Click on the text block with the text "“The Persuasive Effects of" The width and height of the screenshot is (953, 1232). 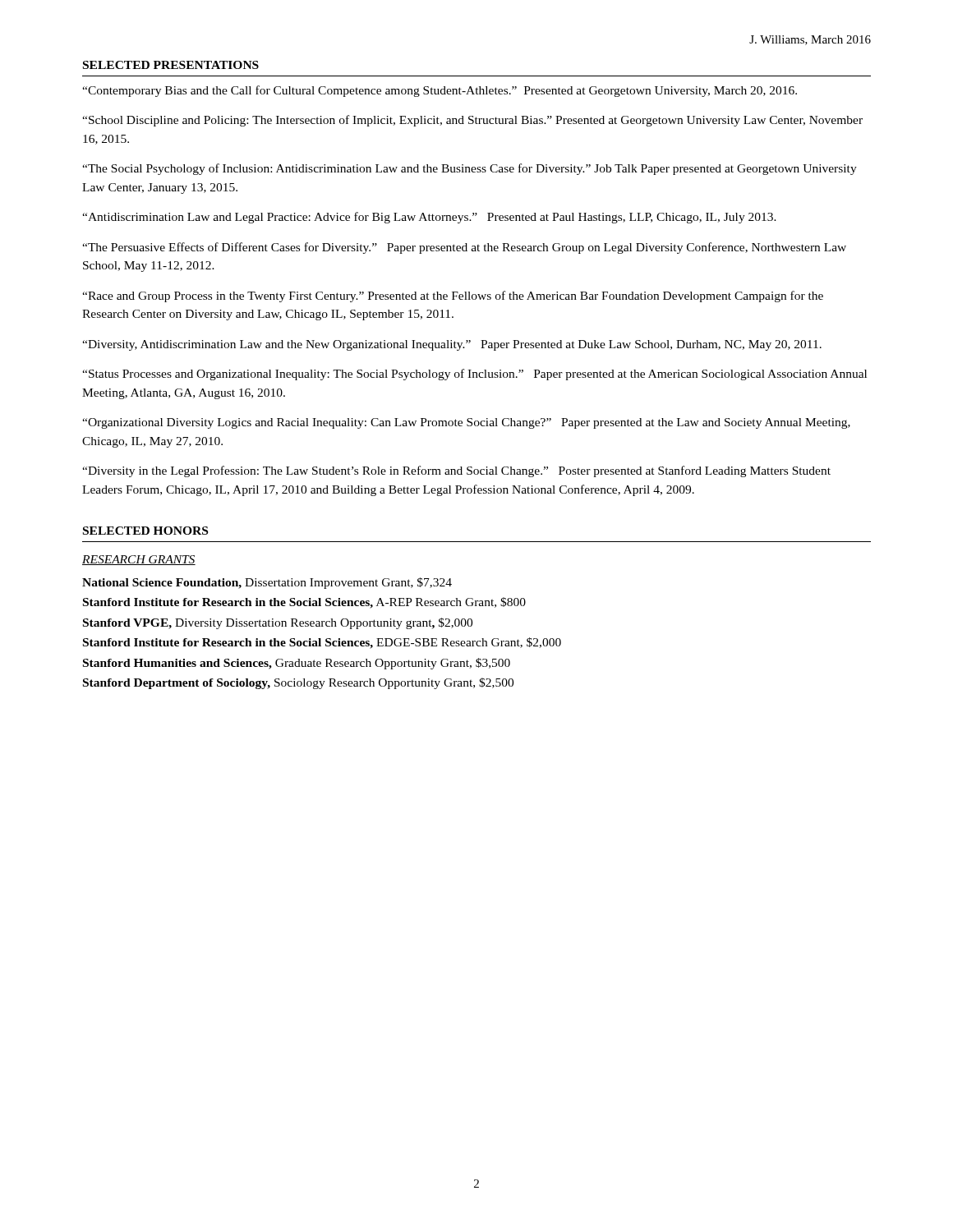pyautogui.click(x=464, y=256)
